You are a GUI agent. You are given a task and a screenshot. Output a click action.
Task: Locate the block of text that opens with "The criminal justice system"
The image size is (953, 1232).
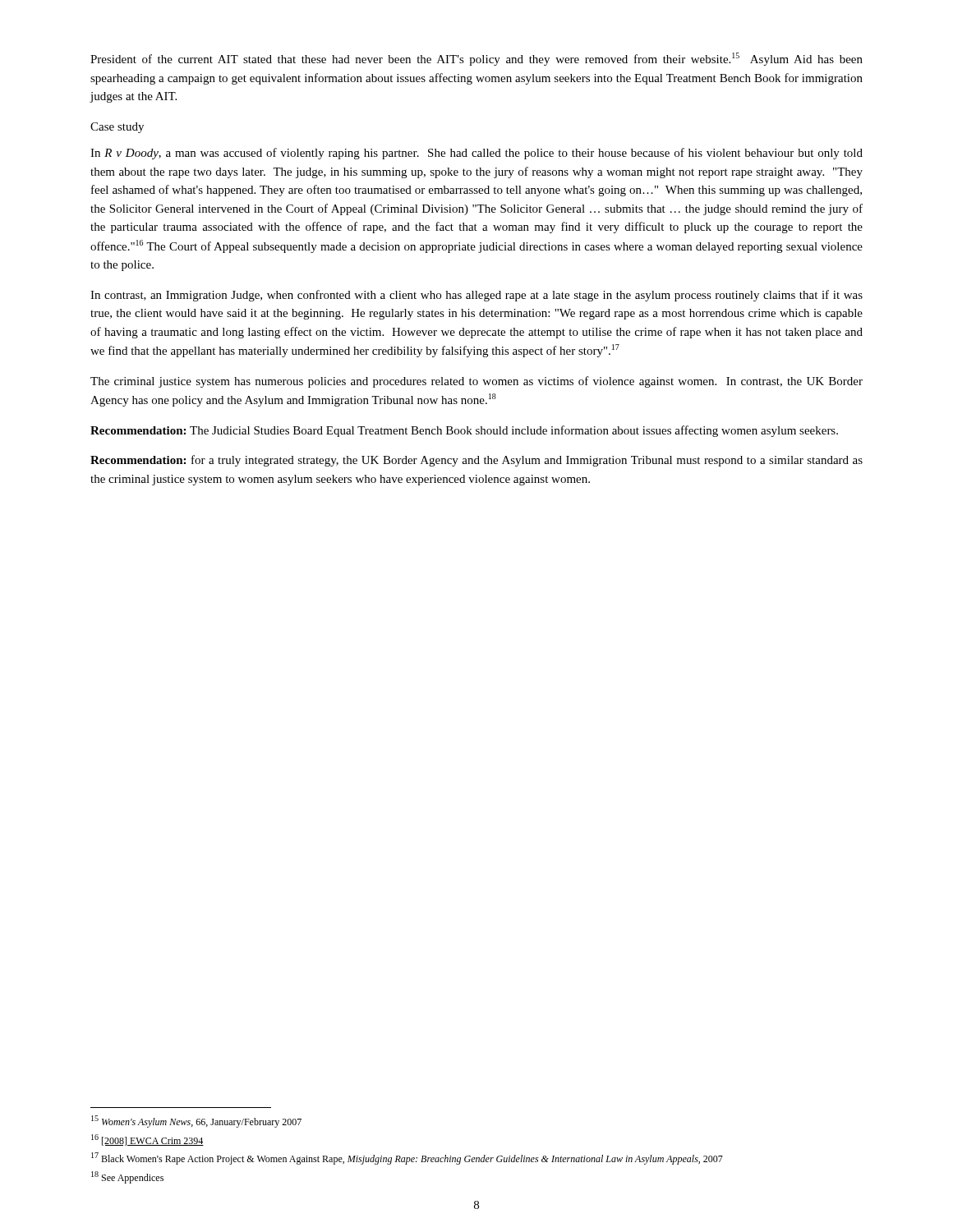pyautogui.click(x=476, y=390)
